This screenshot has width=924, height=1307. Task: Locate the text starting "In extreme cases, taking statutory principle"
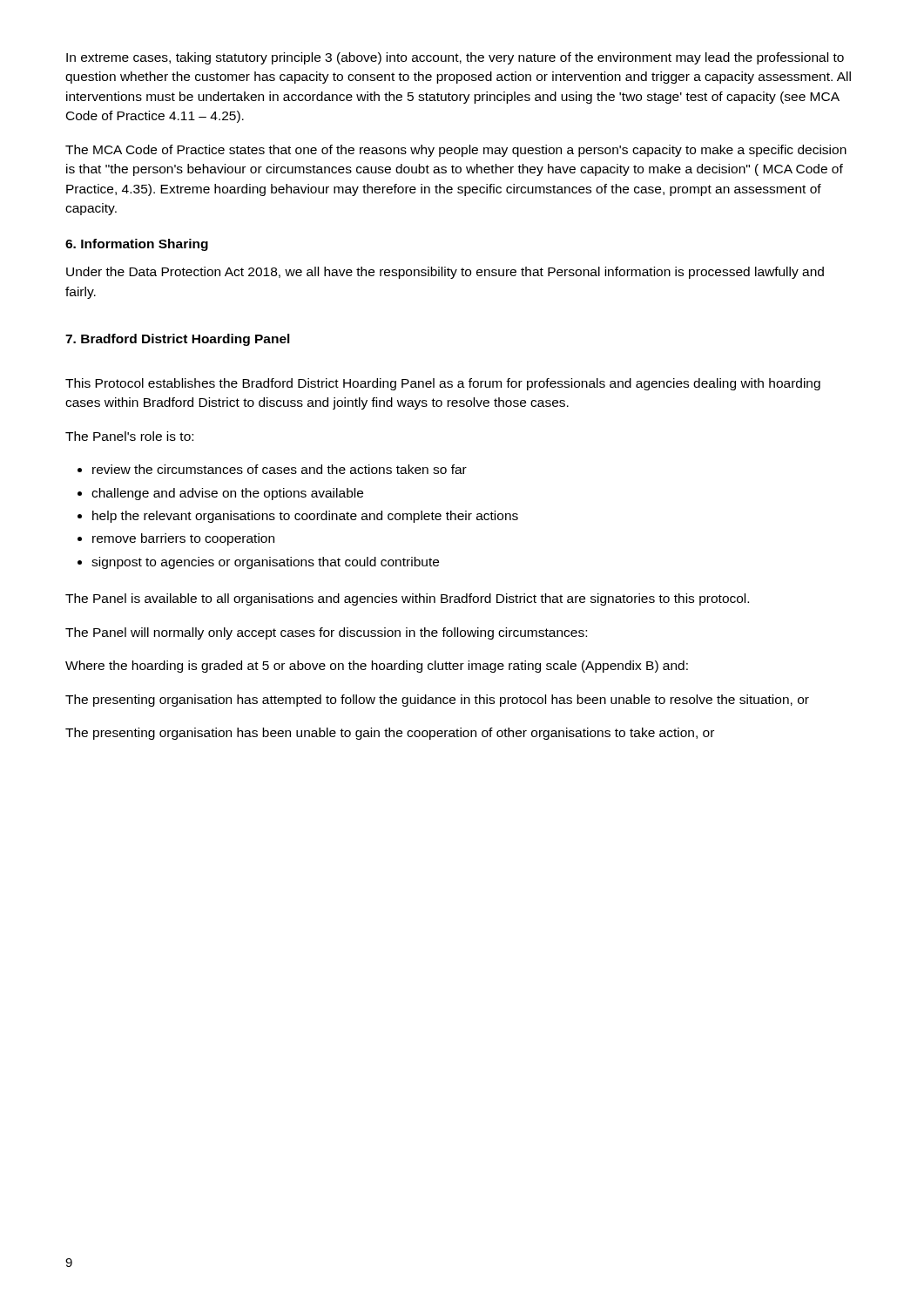click(458, 86)
